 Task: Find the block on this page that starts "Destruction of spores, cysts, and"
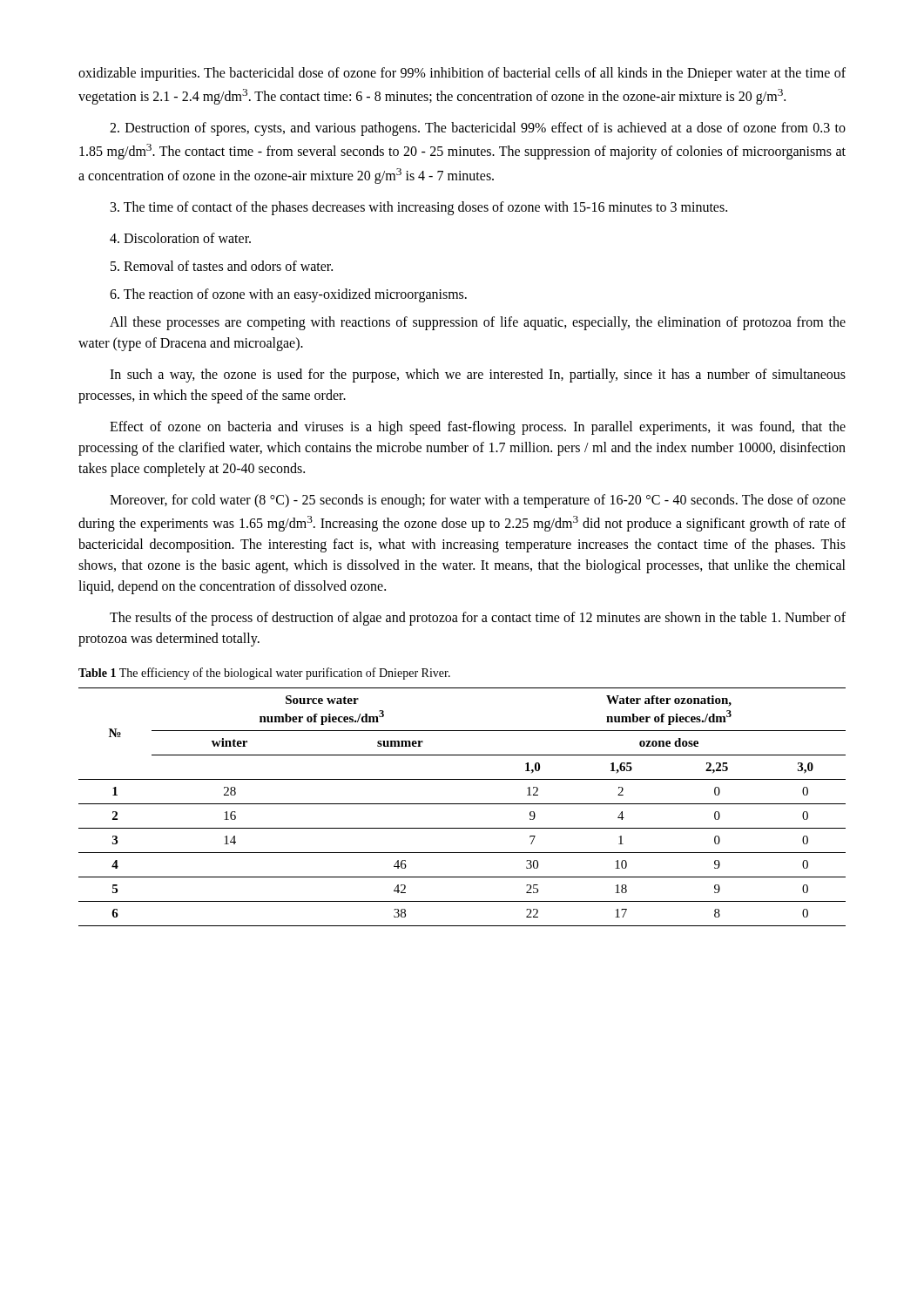[462, 152]
